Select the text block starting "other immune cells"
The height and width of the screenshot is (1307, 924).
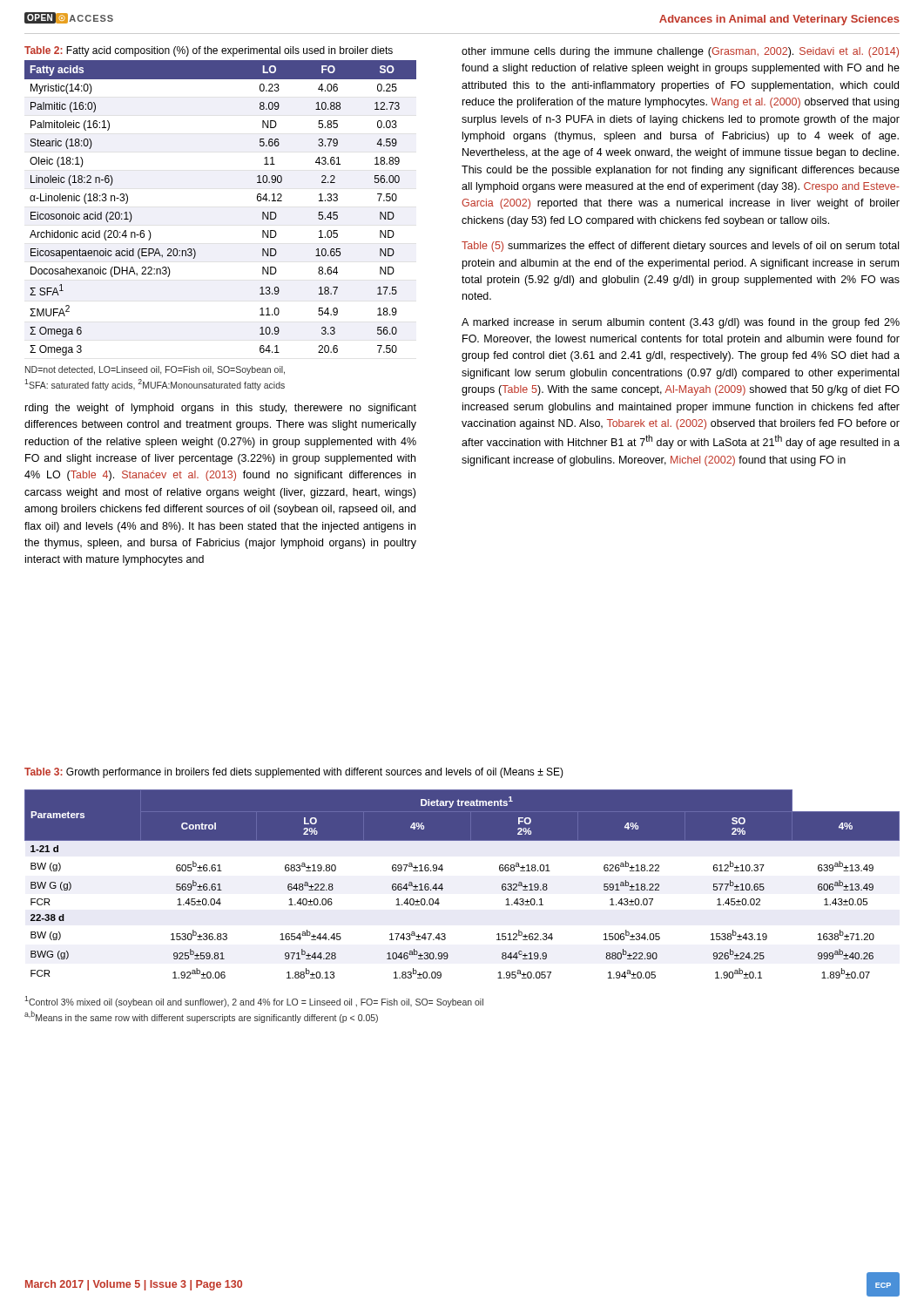point(681,136)
